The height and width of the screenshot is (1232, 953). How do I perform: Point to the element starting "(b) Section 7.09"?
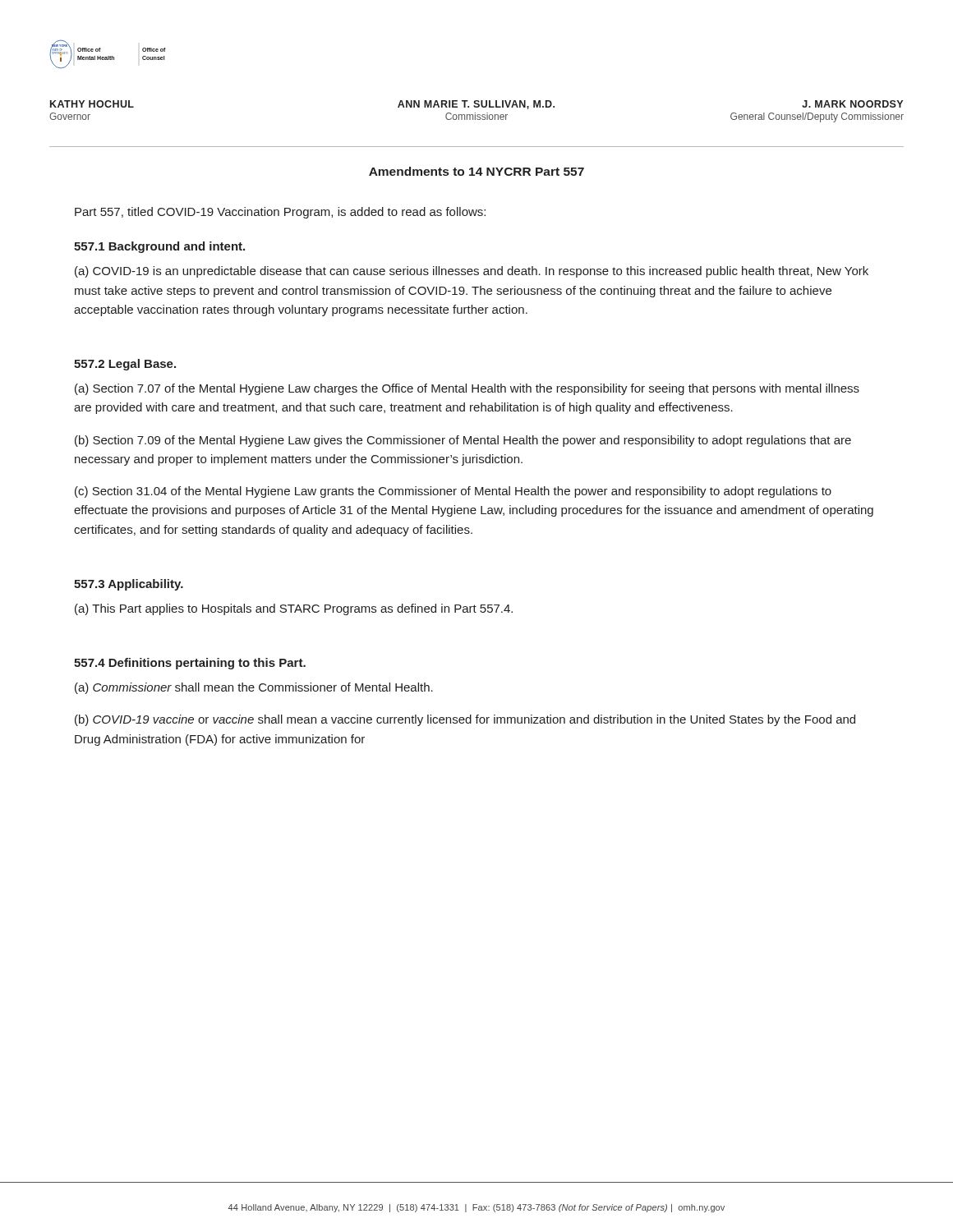coord(463,449)
